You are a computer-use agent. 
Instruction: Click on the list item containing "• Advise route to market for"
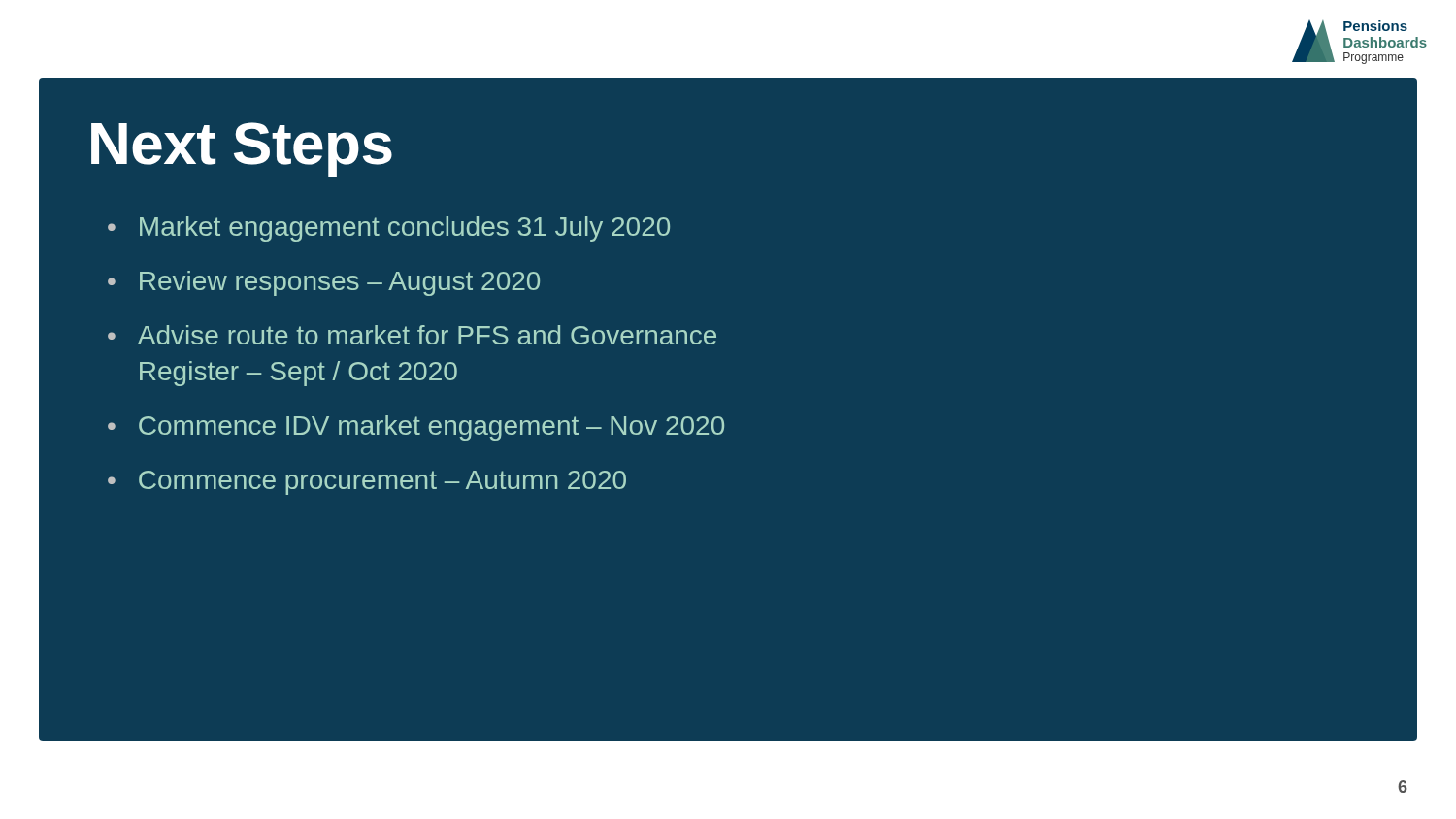[412, 354]
